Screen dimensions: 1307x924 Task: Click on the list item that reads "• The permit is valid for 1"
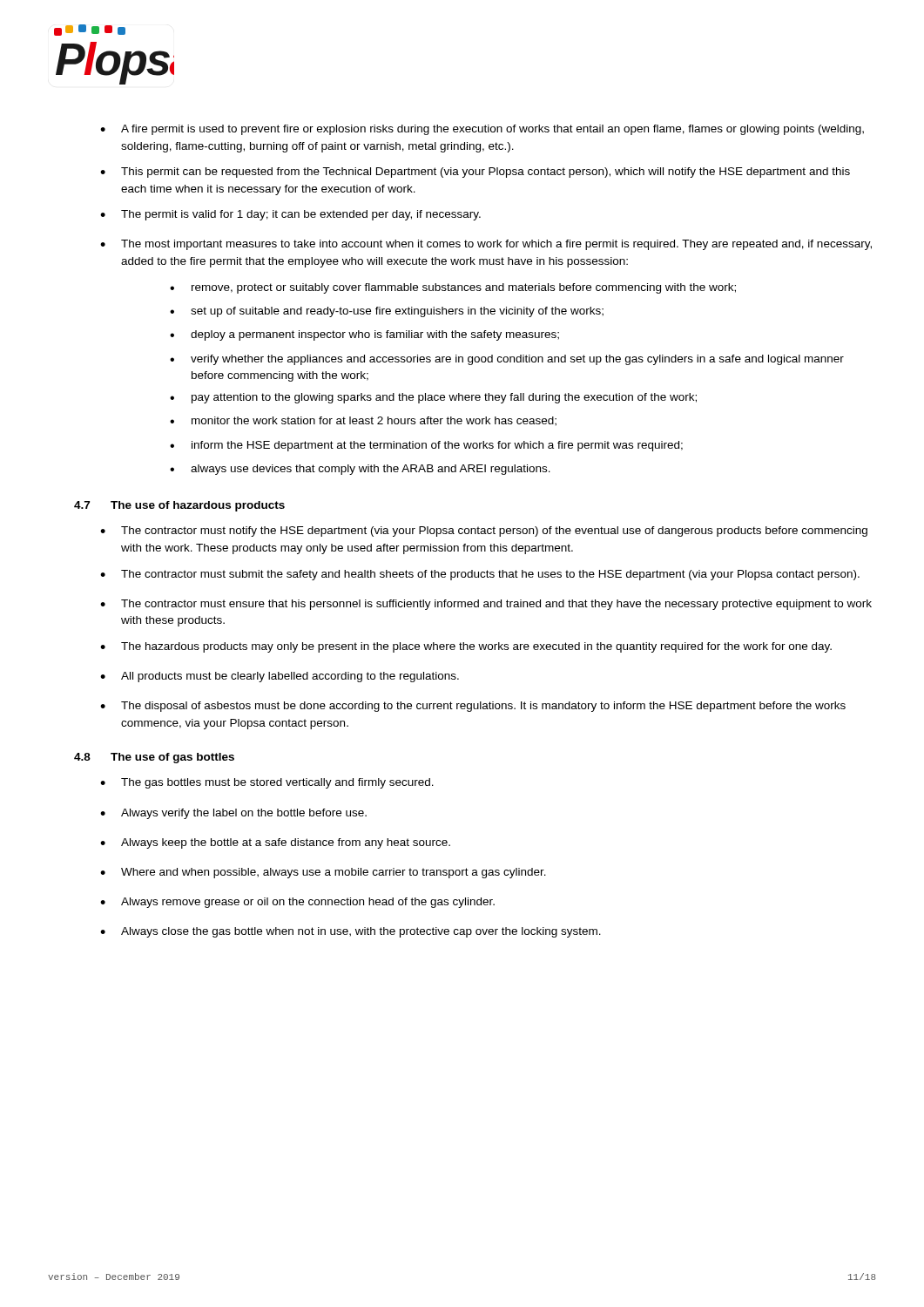point(488,216)
